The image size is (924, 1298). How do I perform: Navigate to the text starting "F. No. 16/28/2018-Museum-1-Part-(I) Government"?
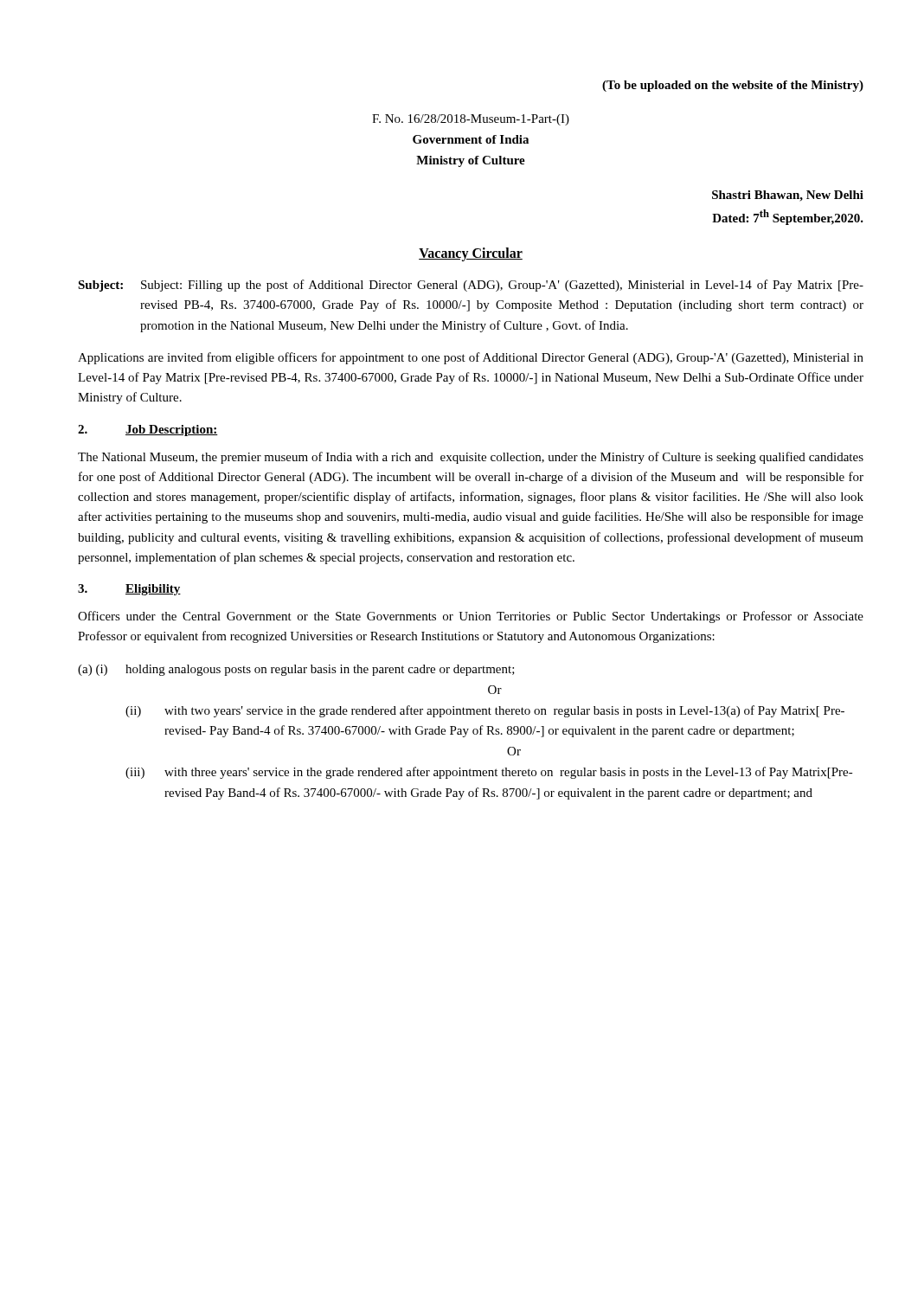pos(471,139)
